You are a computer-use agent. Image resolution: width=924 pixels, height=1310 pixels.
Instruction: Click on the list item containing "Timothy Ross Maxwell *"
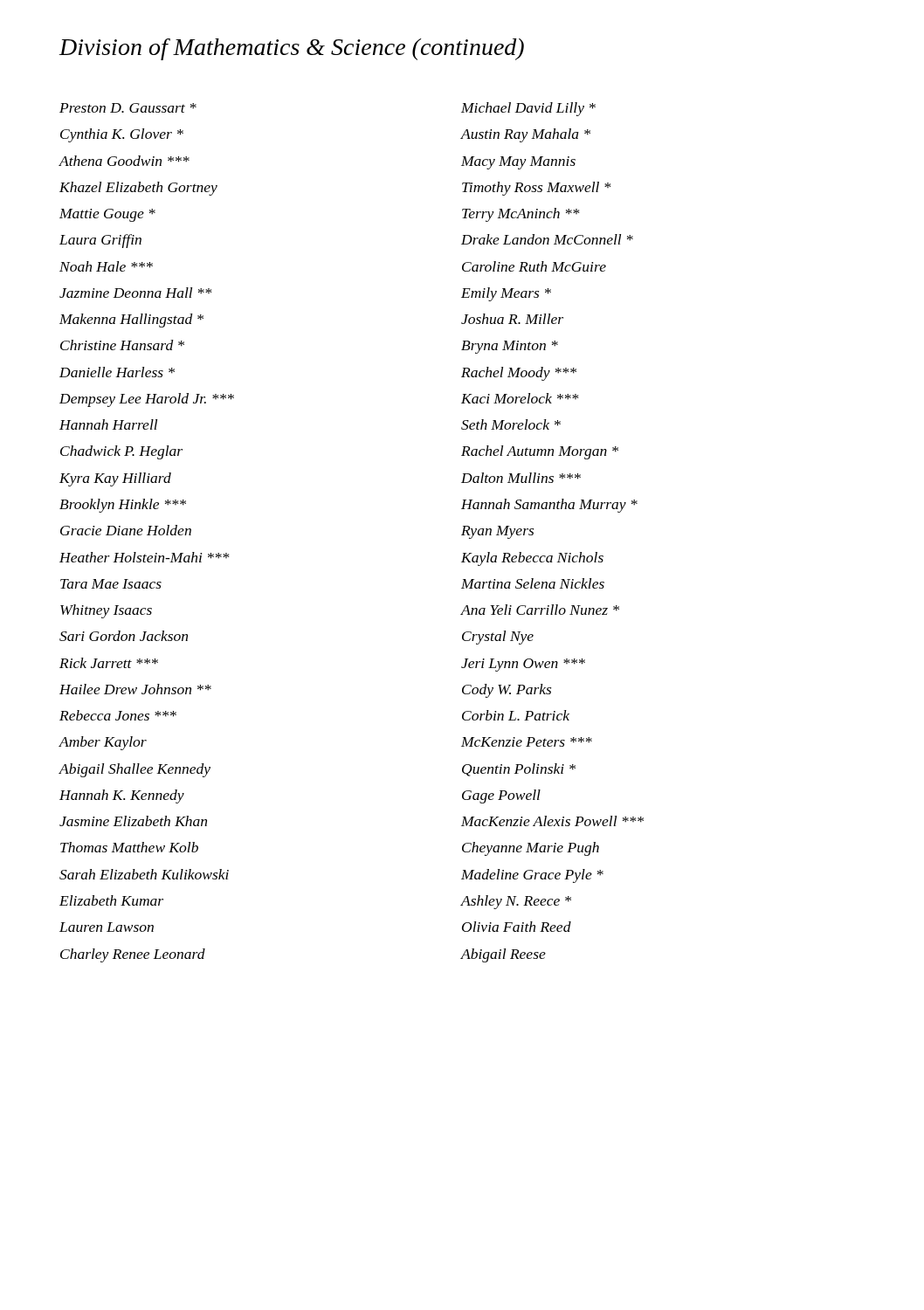[536, 187]
